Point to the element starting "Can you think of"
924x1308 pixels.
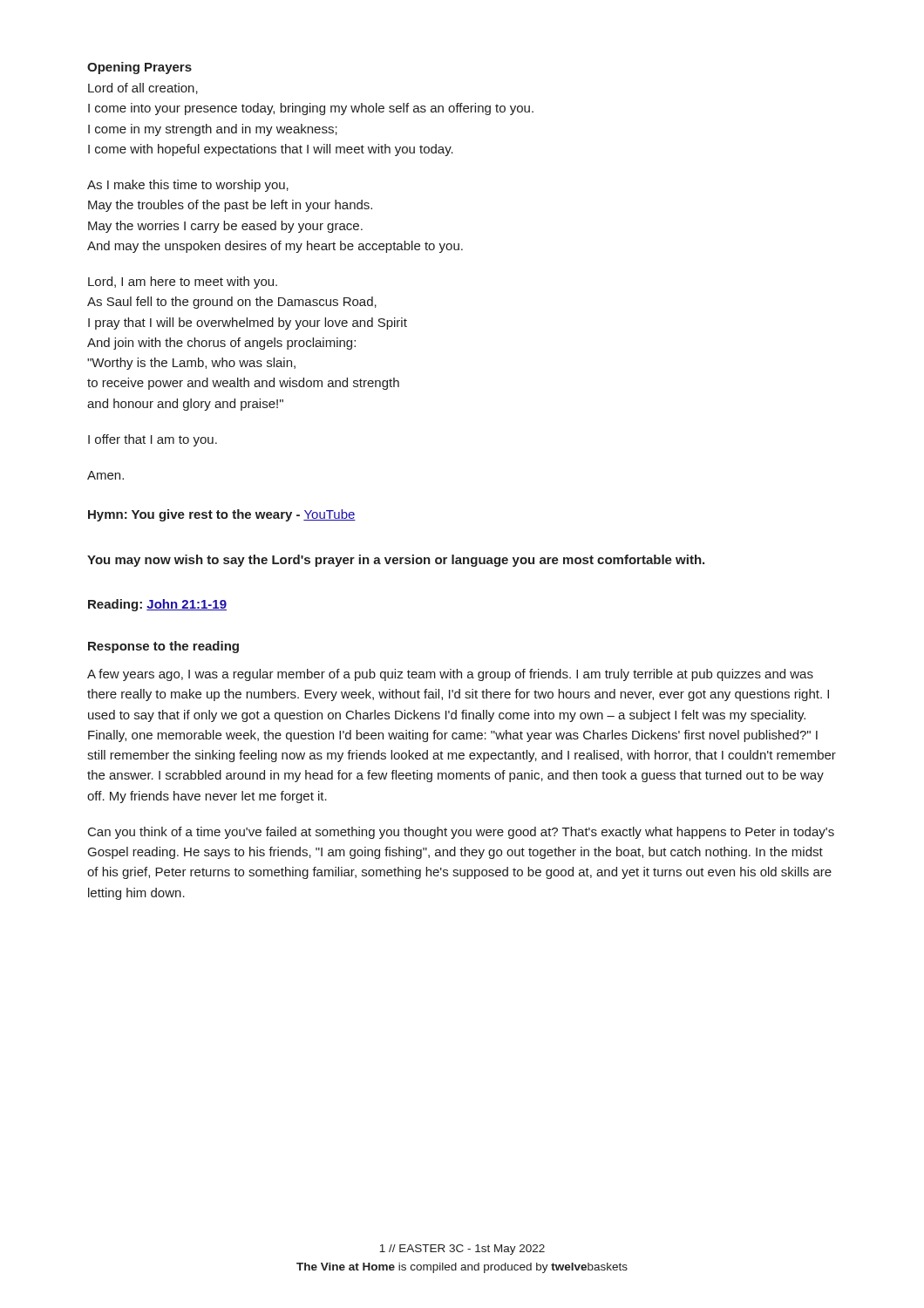pos(461,862)
